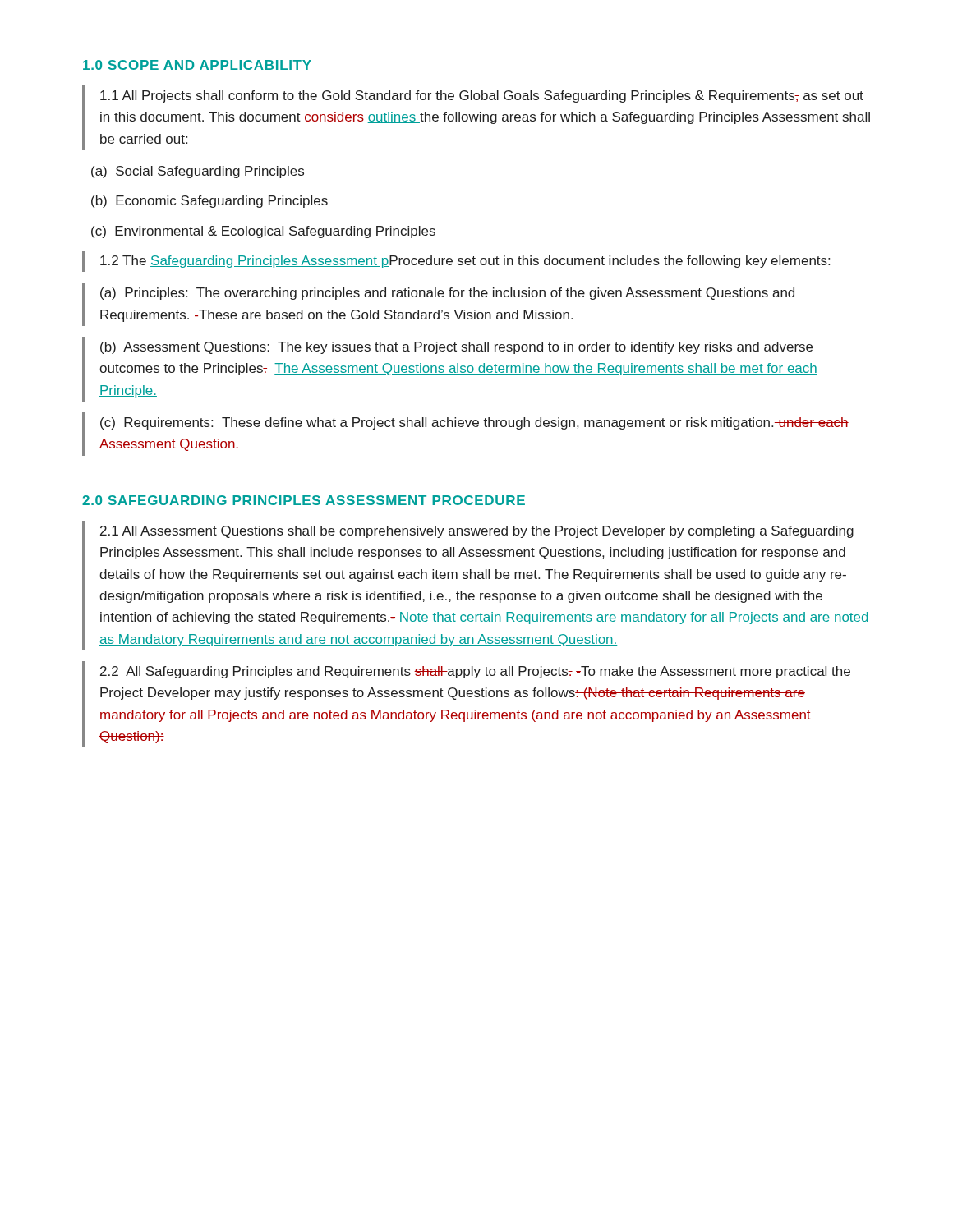The width and height of the screenshot is (953, 1232).
Task: Find "1.0 SCOPE AND APPLICABILITY" on this page
Action: pos(197,65)
